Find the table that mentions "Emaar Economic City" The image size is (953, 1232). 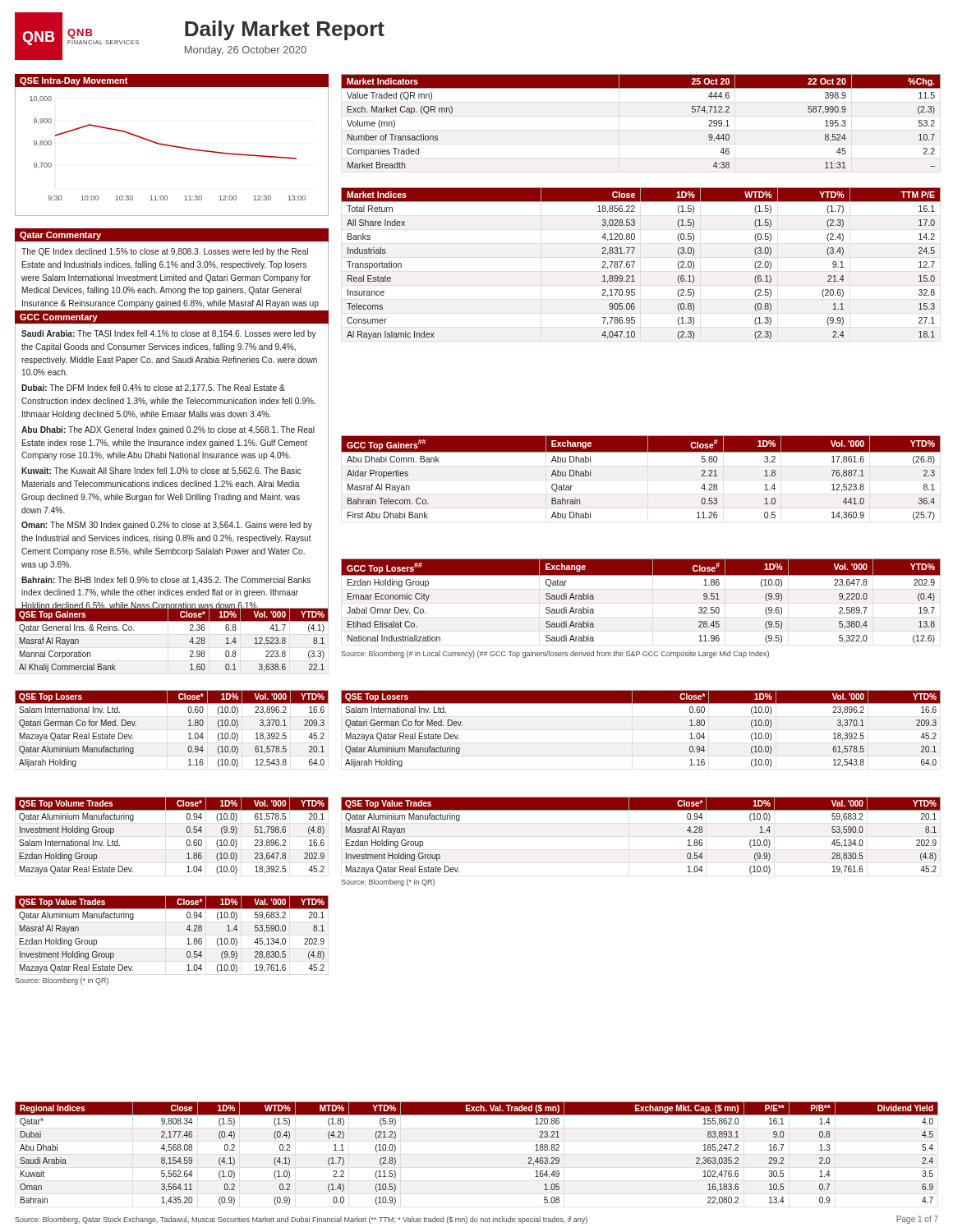pos(641,608)
